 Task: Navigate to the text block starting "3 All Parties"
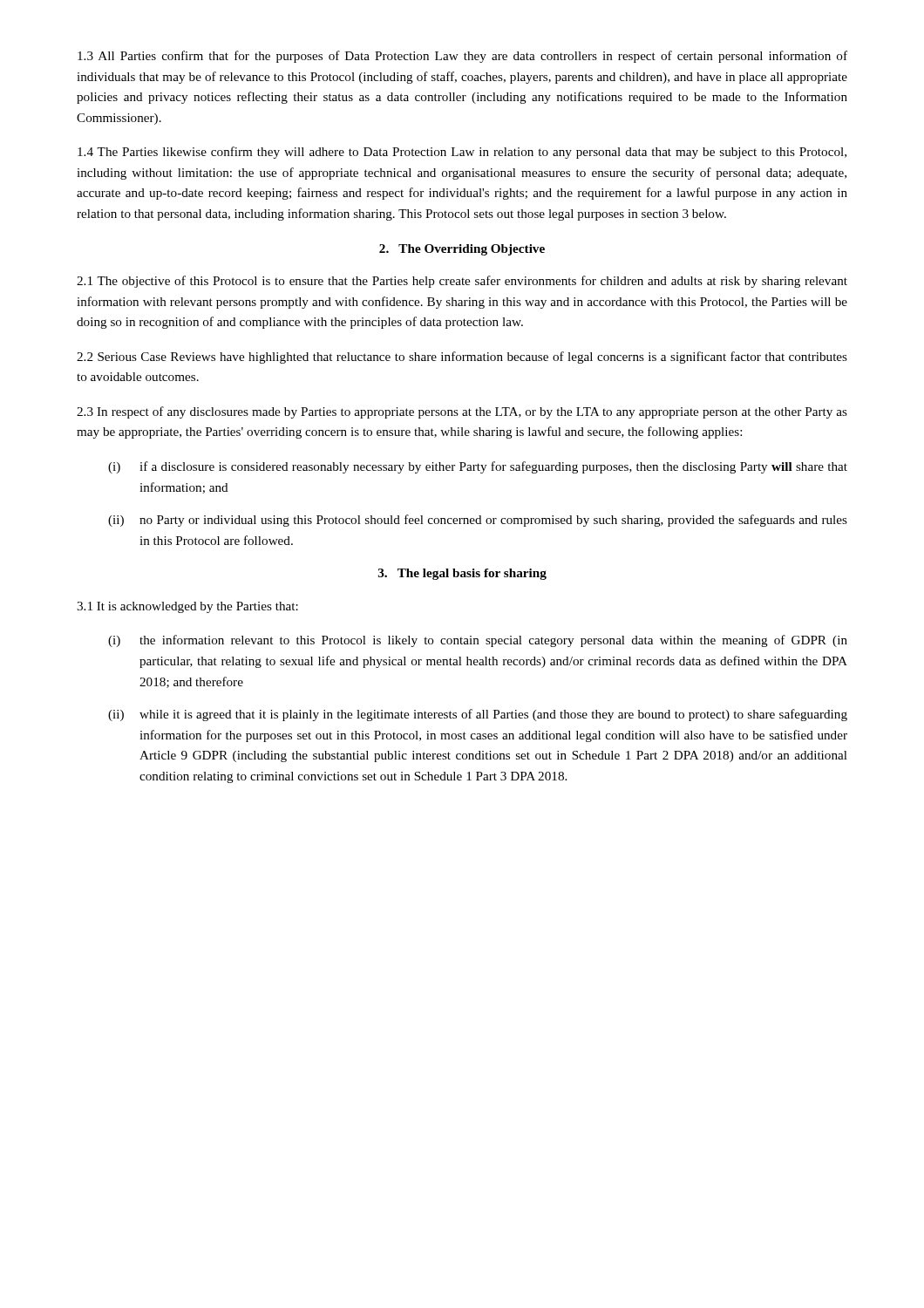coord(462,86)
